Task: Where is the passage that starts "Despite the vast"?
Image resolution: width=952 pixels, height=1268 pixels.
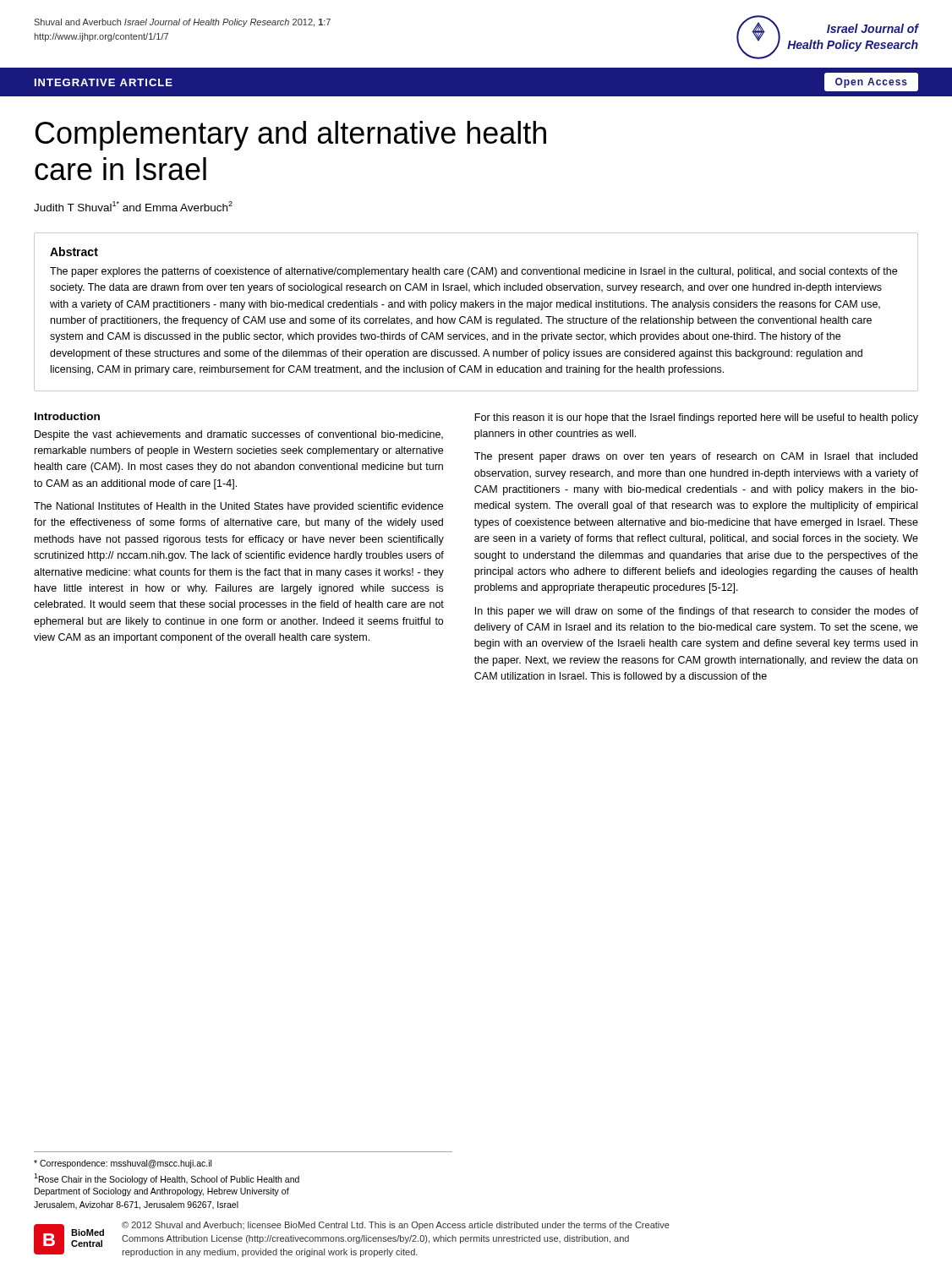Action: pos(239,536)
